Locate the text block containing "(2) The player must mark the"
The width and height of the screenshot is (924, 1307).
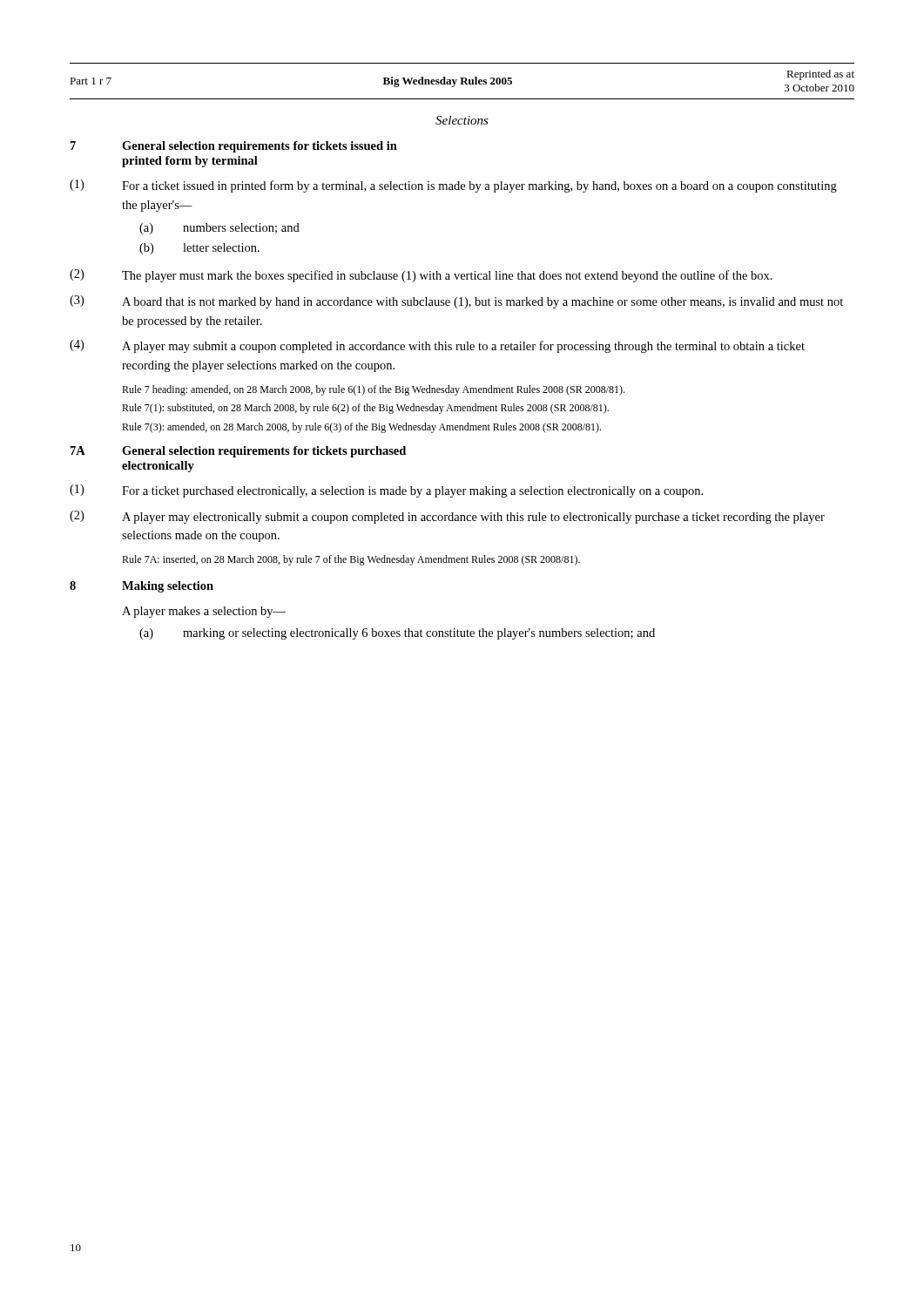tap(462, 276)
